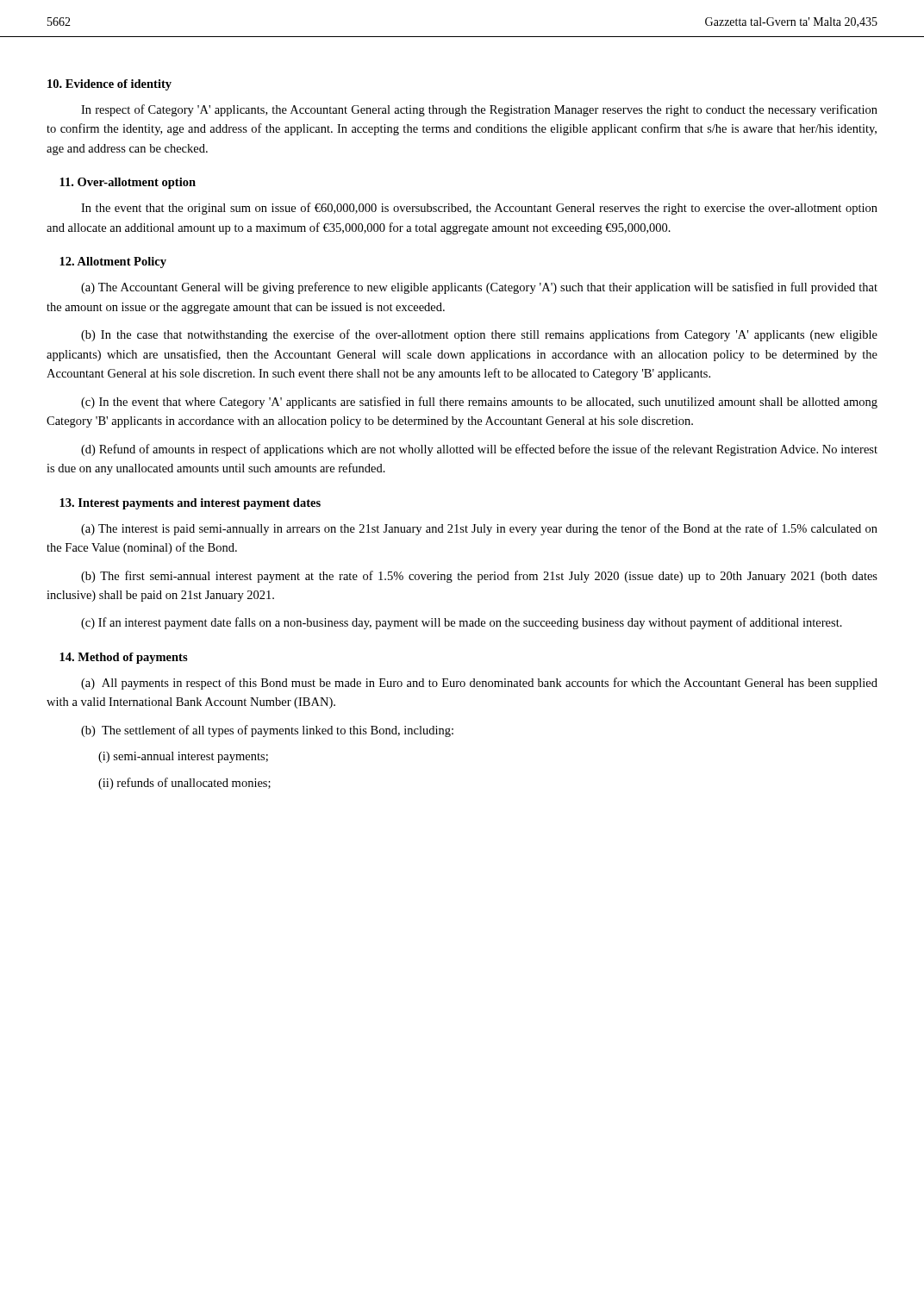The image size is (924, 1293).
Task: Locate the text block that says "(a) The interest is"
Action: 462,538
